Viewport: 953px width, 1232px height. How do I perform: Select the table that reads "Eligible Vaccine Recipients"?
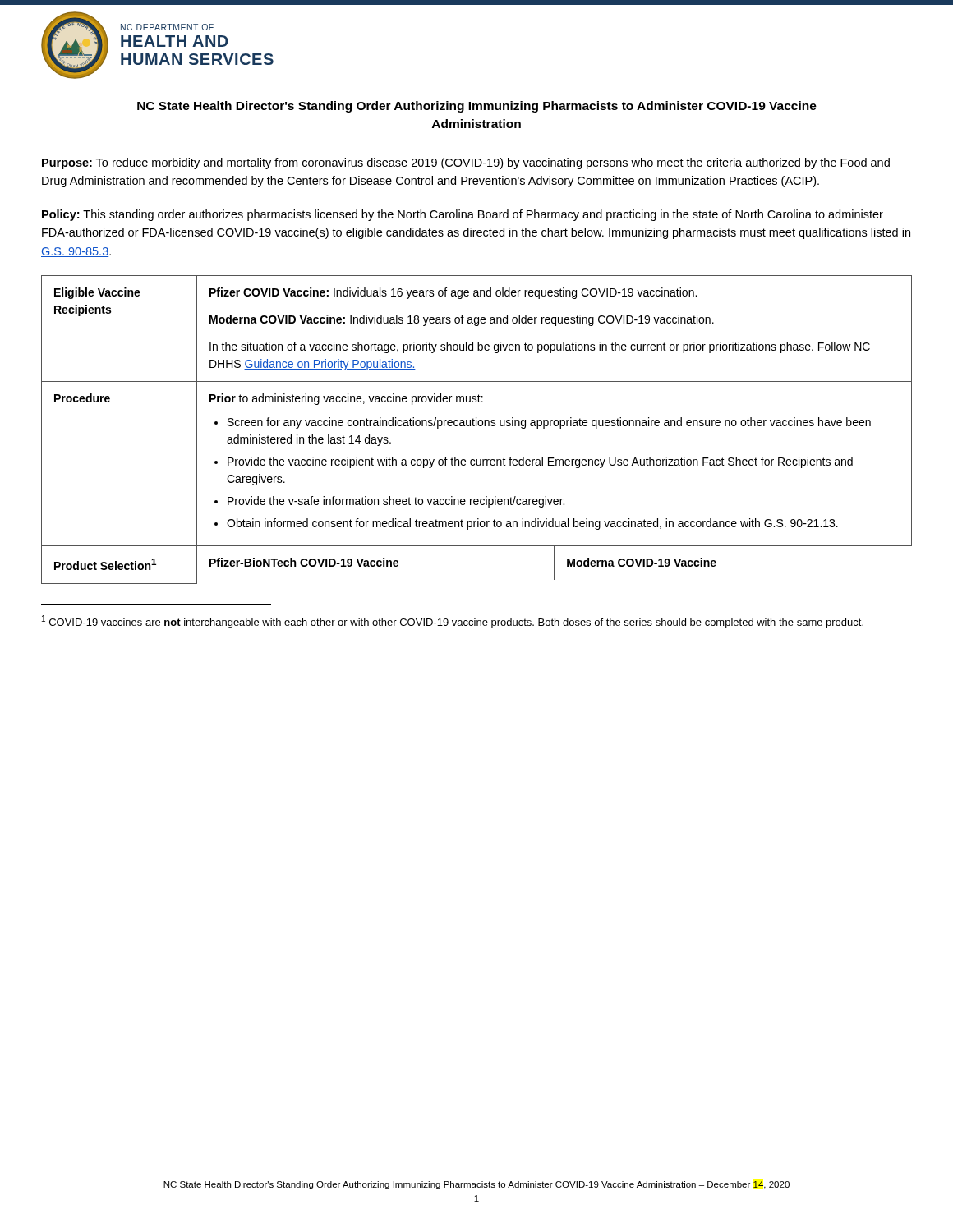coord(476,430)
